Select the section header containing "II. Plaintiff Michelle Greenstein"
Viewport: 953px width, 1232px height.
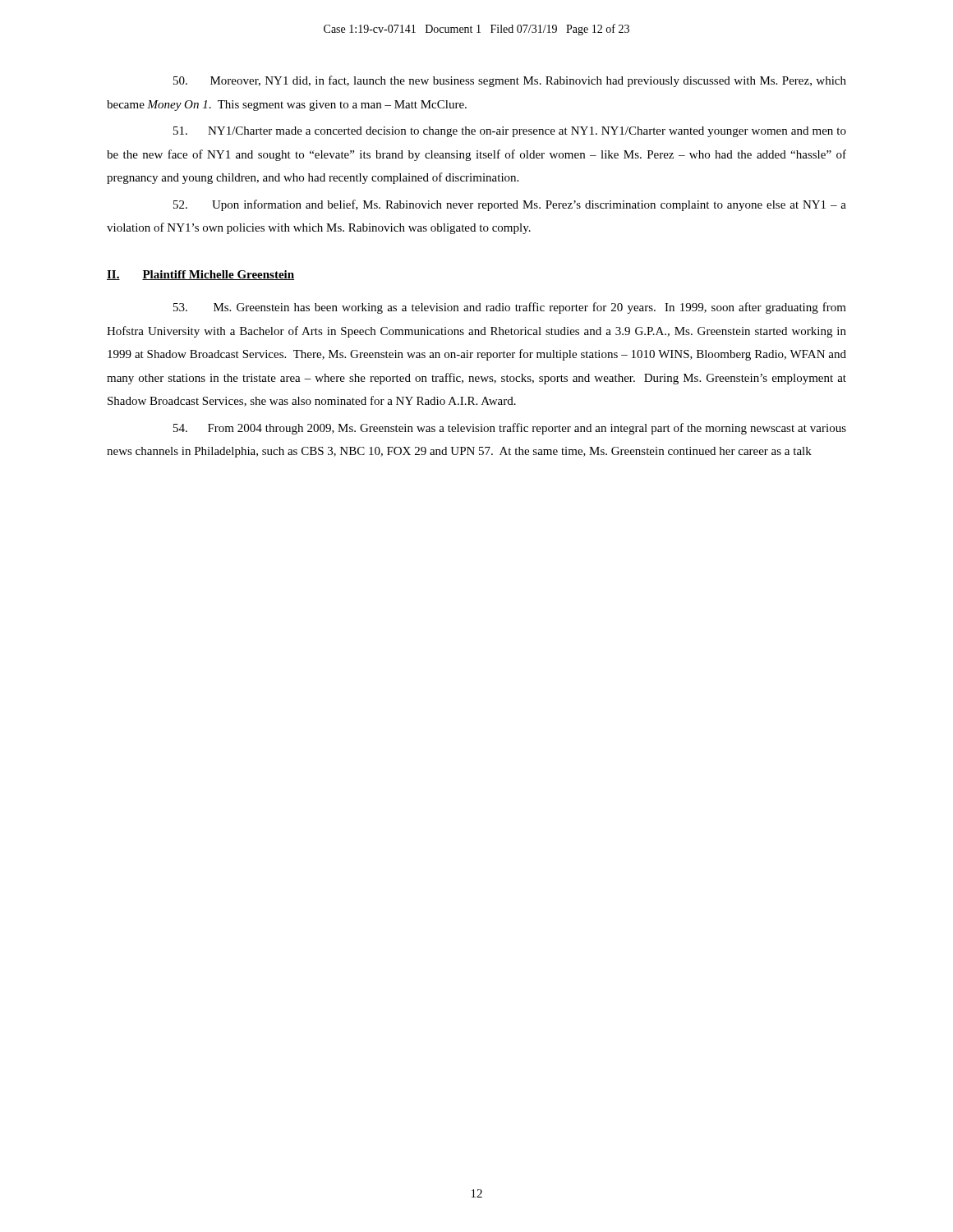coord(201,274)
